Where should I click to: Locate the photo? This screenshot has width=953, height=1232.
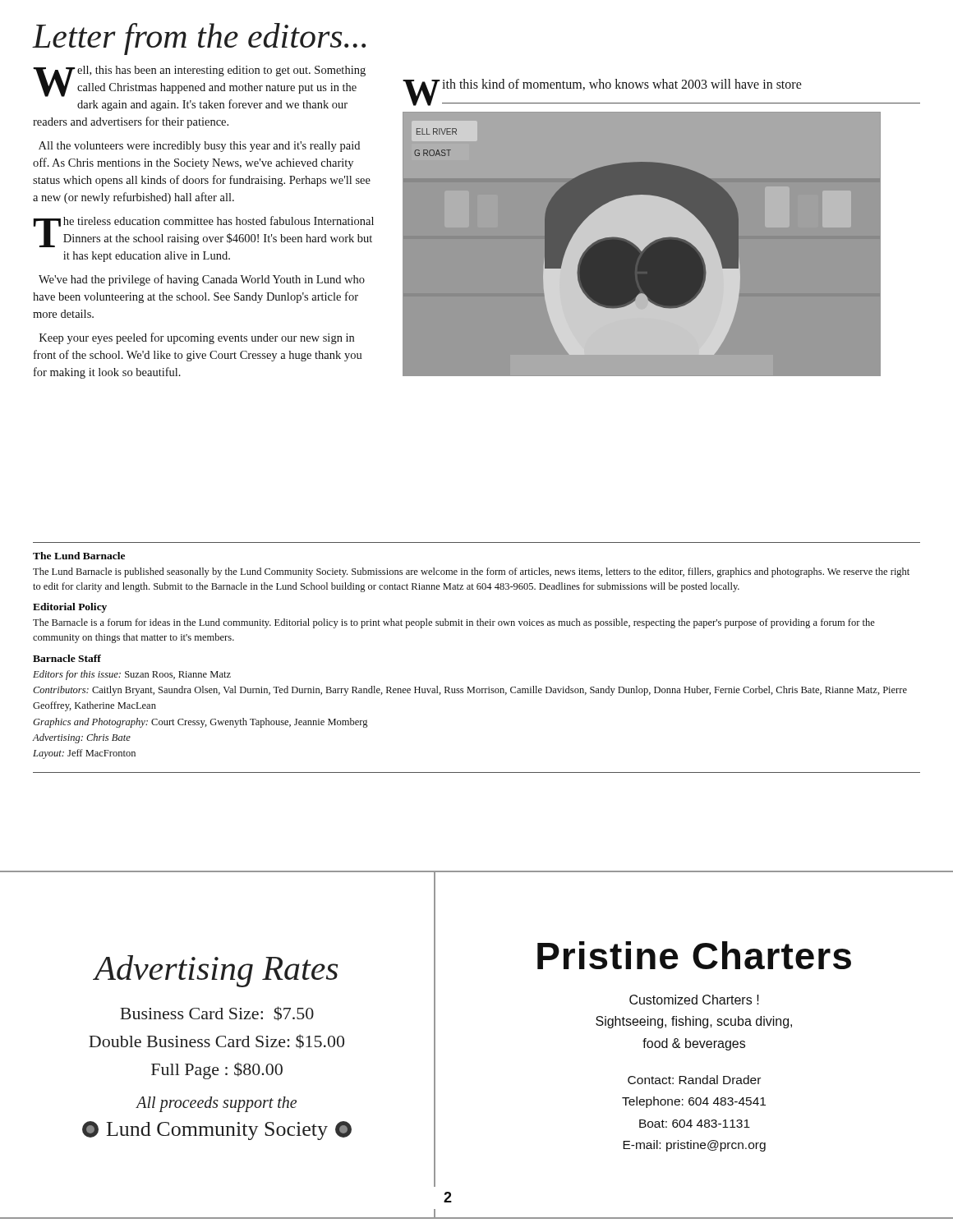[x=661, y=244]
